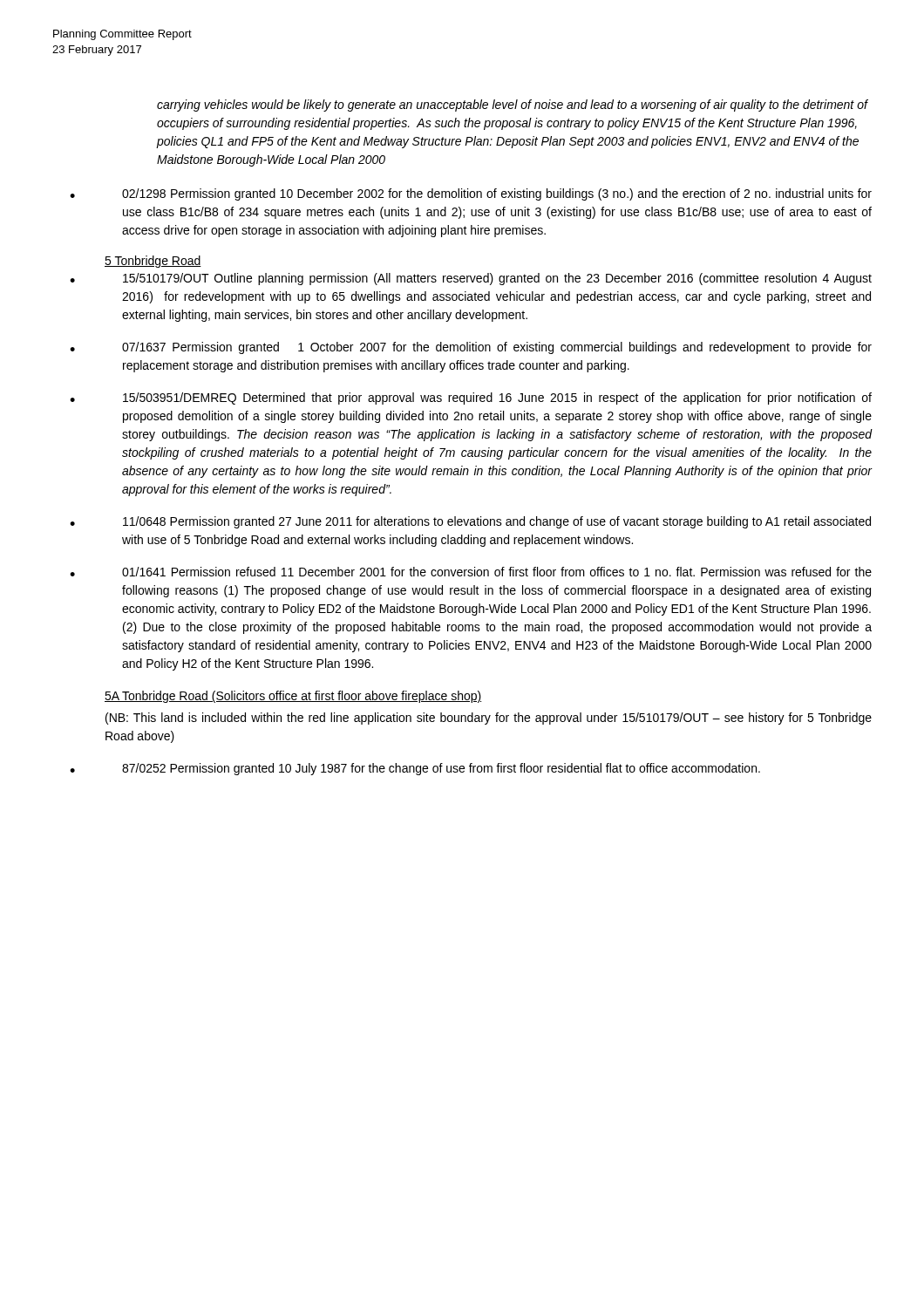Find the block on this page that starts "• 01/1641 Permission refused 11 December 2001"

point(462,618)
